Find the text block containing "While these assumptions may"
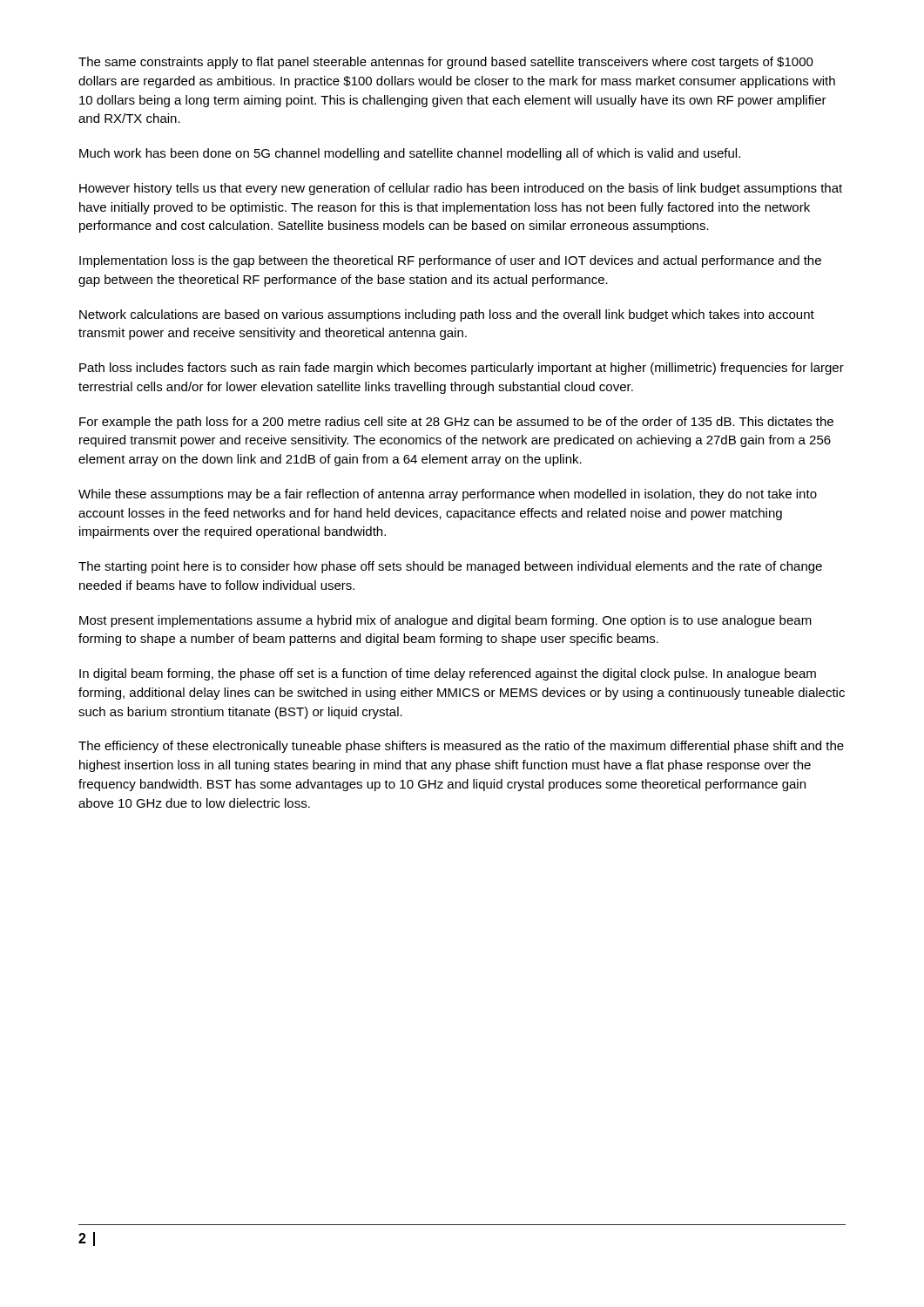Viewport: 924px width, 1307px height. pos(448,512)
